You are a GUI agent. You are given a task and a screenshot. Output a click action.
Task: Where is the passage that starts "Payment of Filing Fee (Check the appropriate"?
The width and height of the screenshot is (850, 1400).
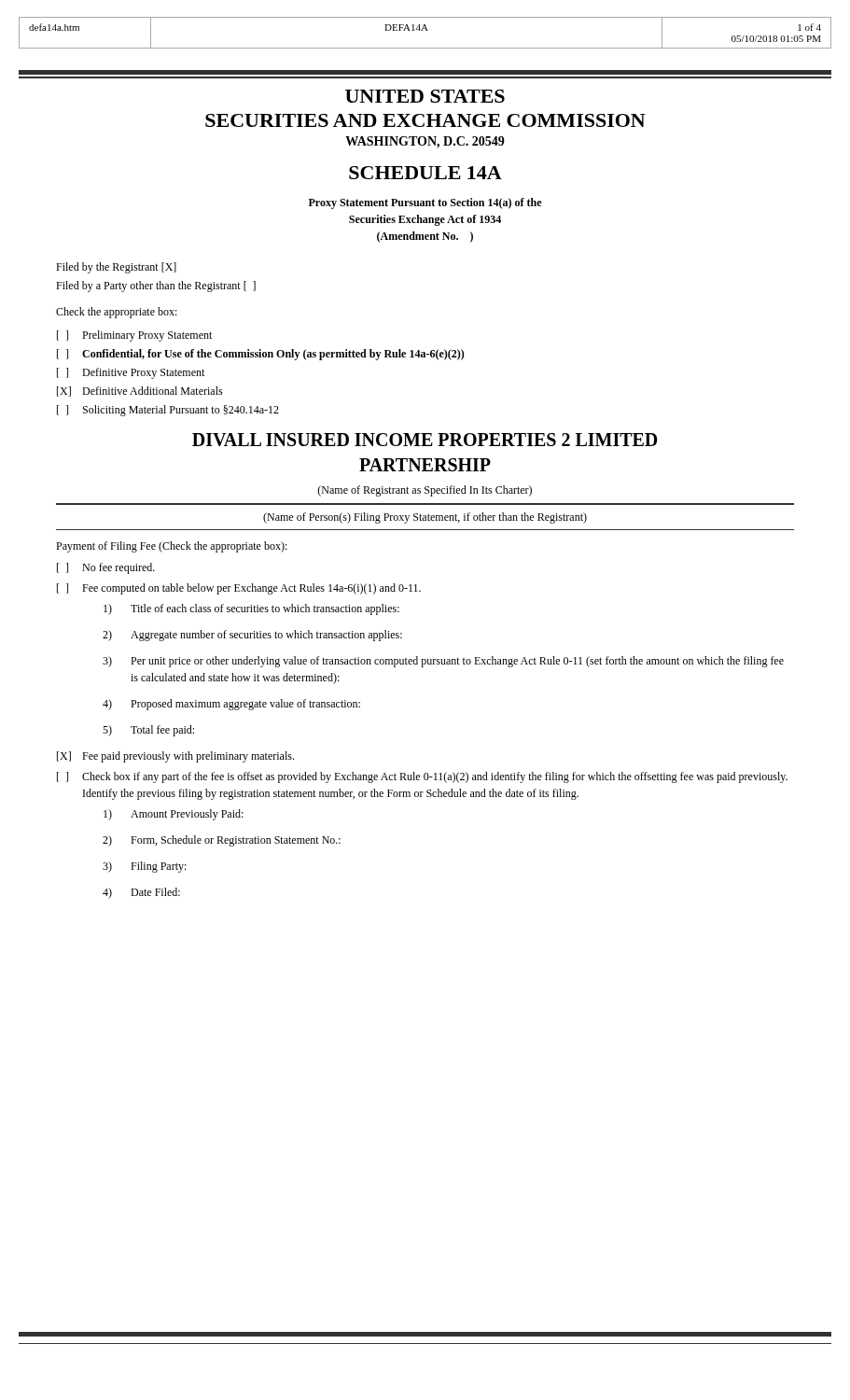click(x=172, y=546)
